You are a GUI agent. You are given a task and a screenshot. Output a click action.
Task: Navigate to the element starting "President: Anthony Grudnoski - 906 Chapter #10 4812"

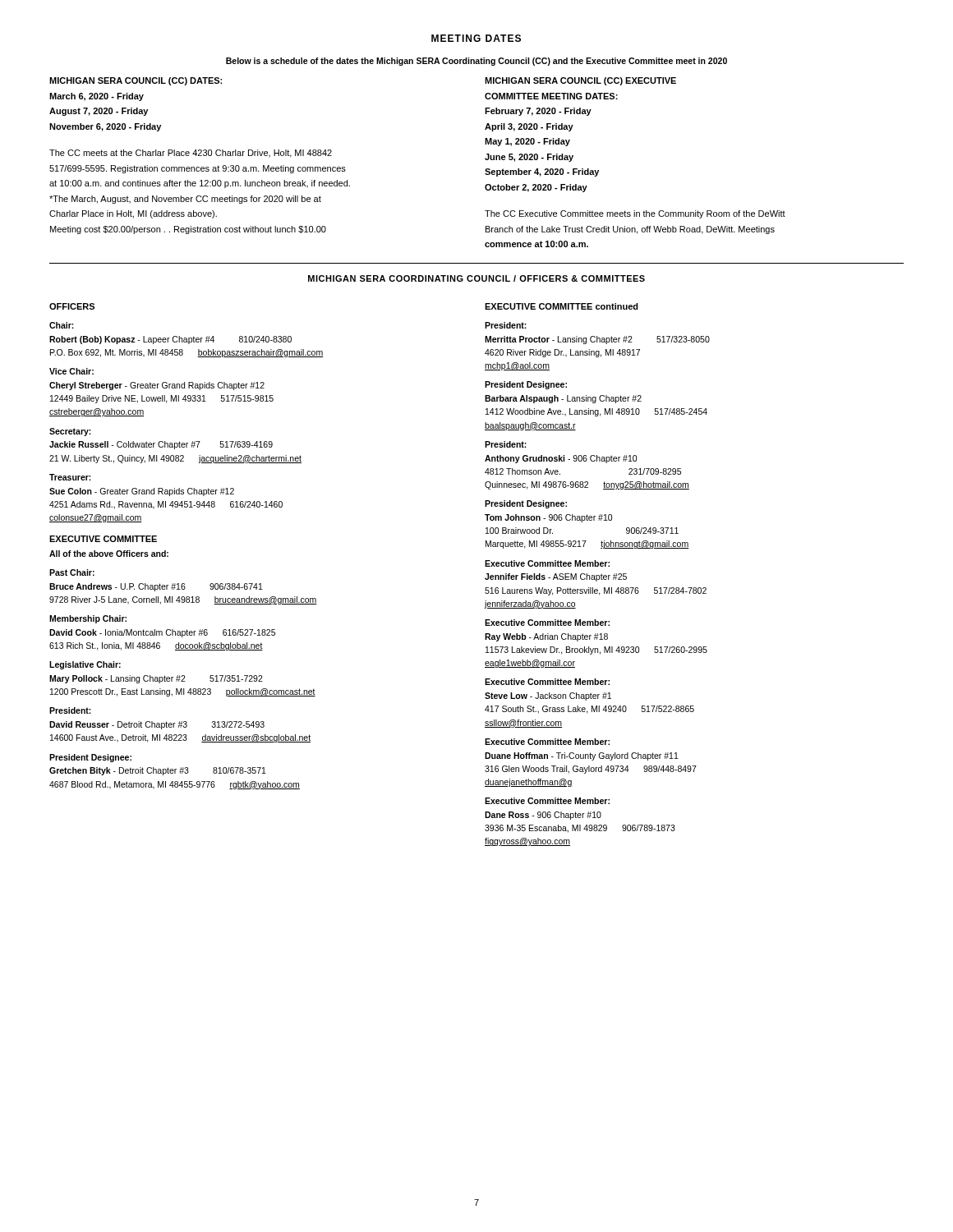pos(506,444)
